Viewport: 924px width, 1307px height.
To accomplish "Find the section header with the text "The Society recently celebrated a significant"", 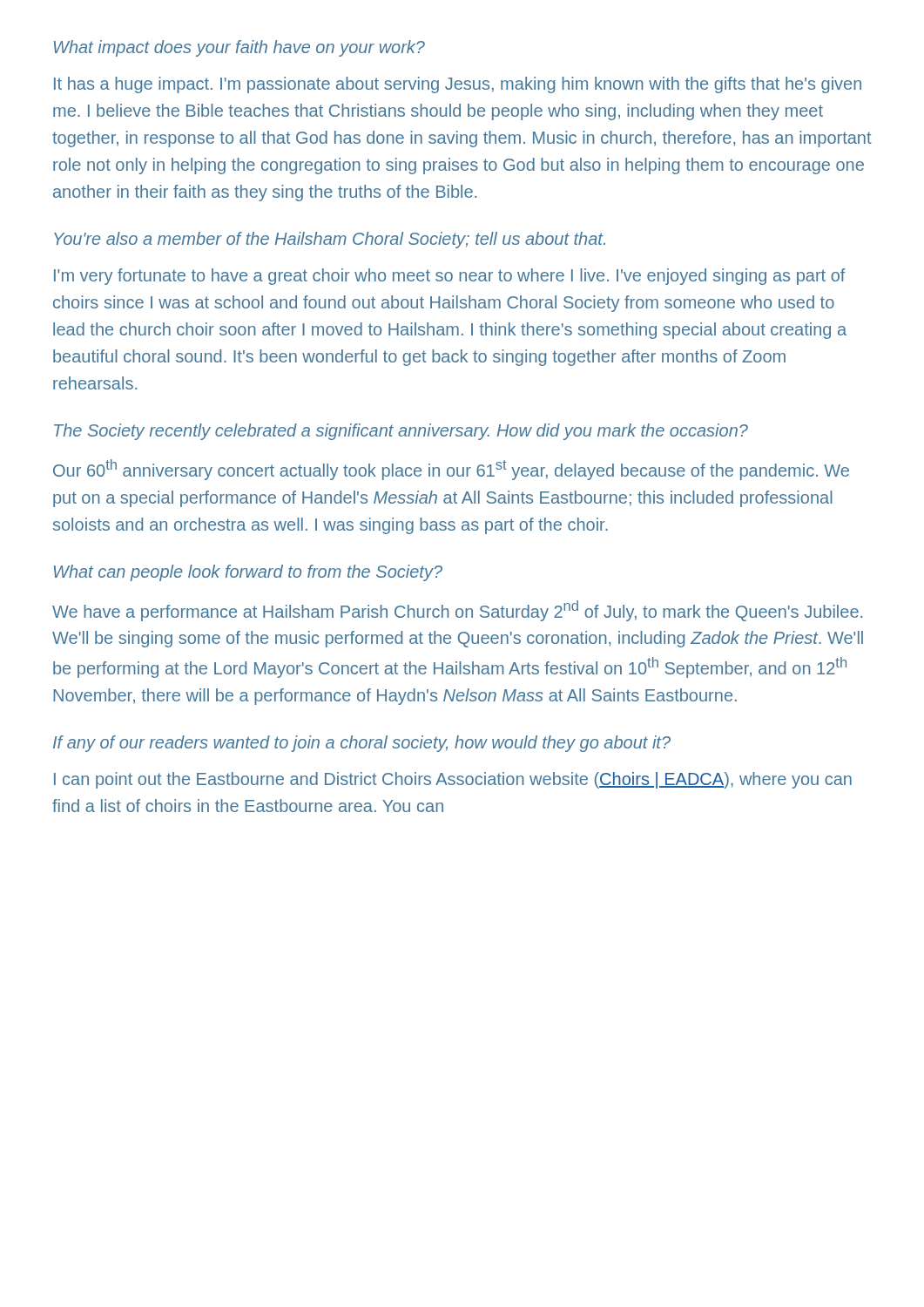I will [400, 430].
